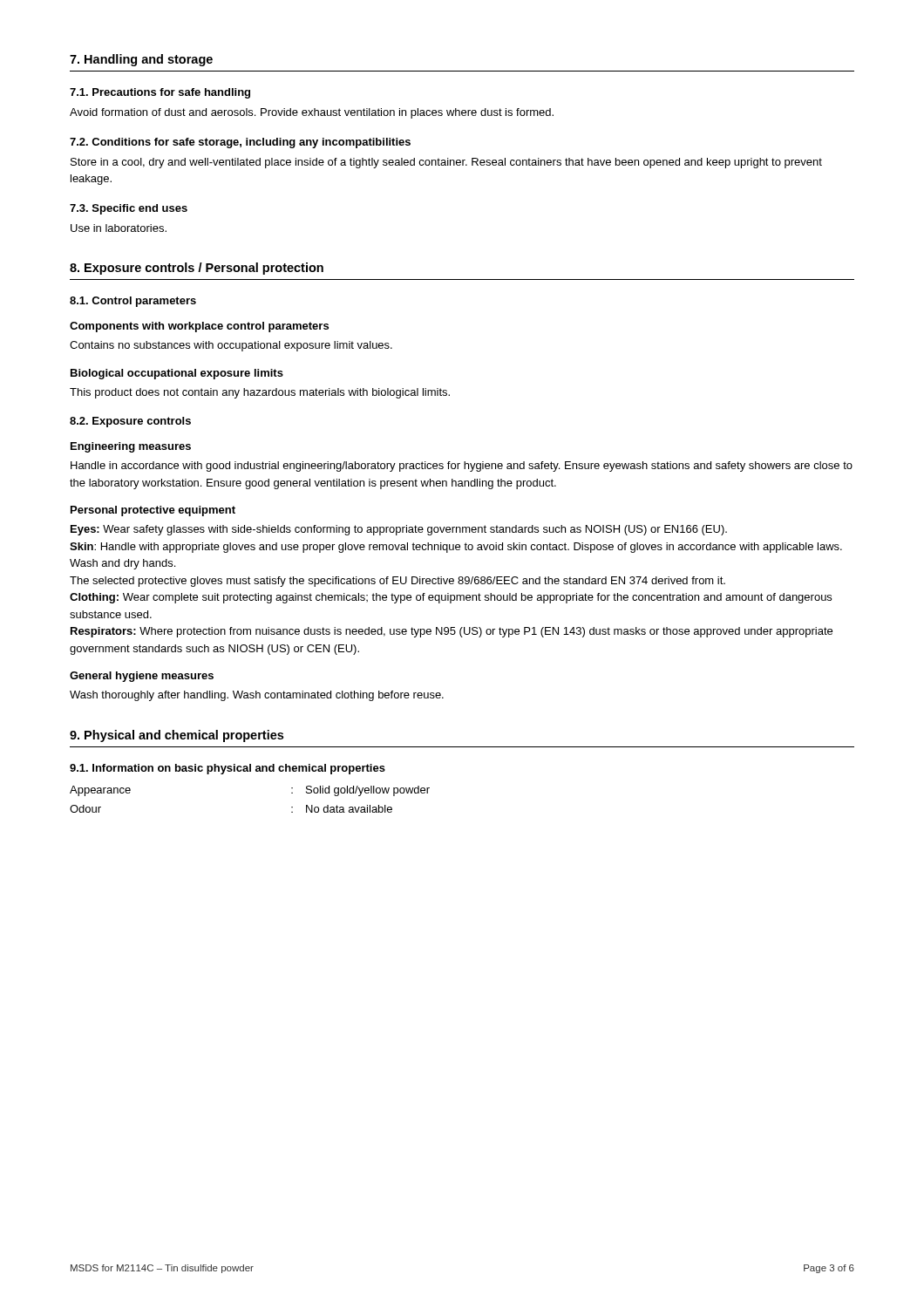Find the section header containing "8. Exposure controls / Personal protection"
Image resolution: width=924 pixels, height=1308 pixels.
click(197, 268)
